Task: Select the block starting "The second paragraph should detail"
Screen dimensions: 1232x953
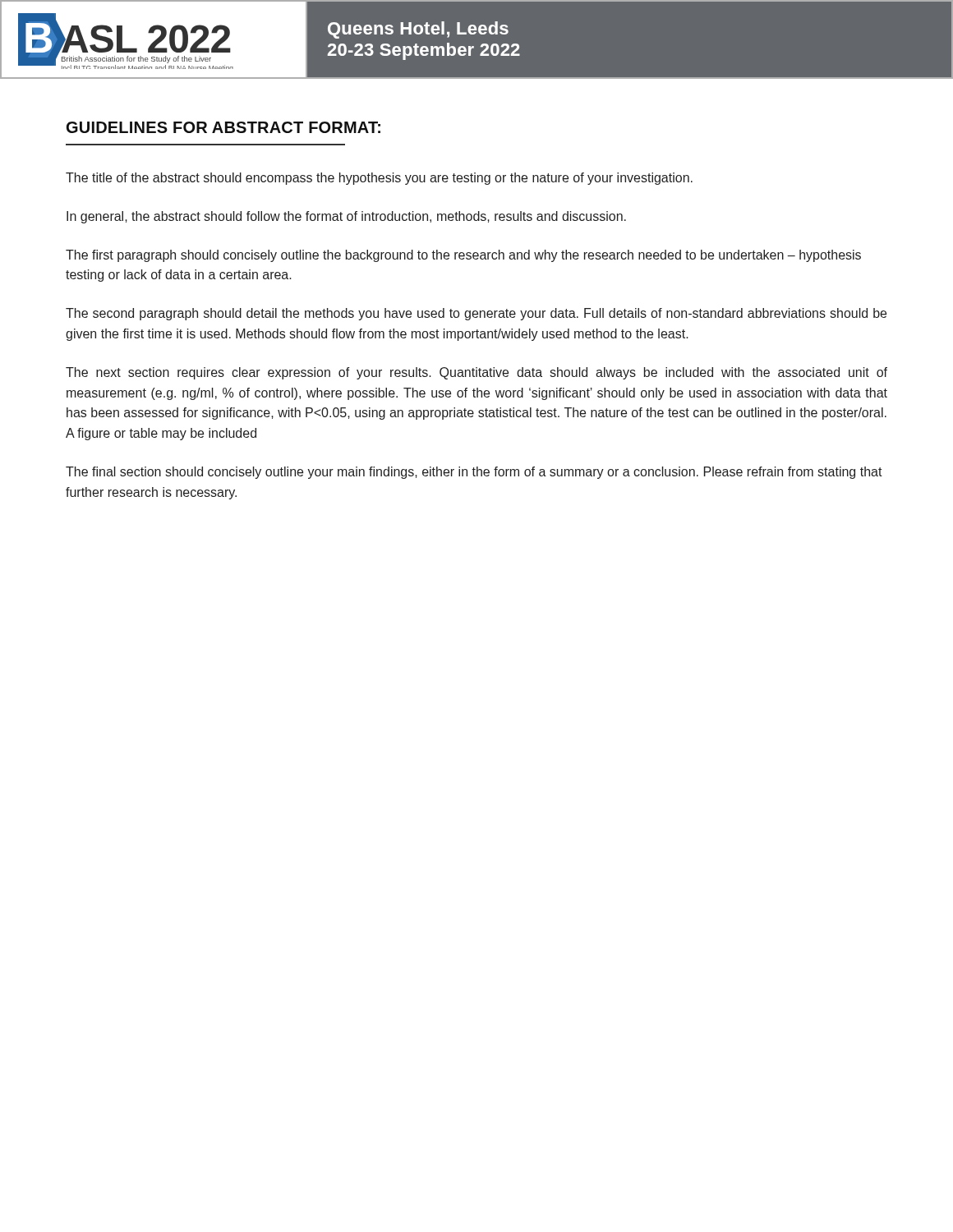Action: [x=476, y=324]
